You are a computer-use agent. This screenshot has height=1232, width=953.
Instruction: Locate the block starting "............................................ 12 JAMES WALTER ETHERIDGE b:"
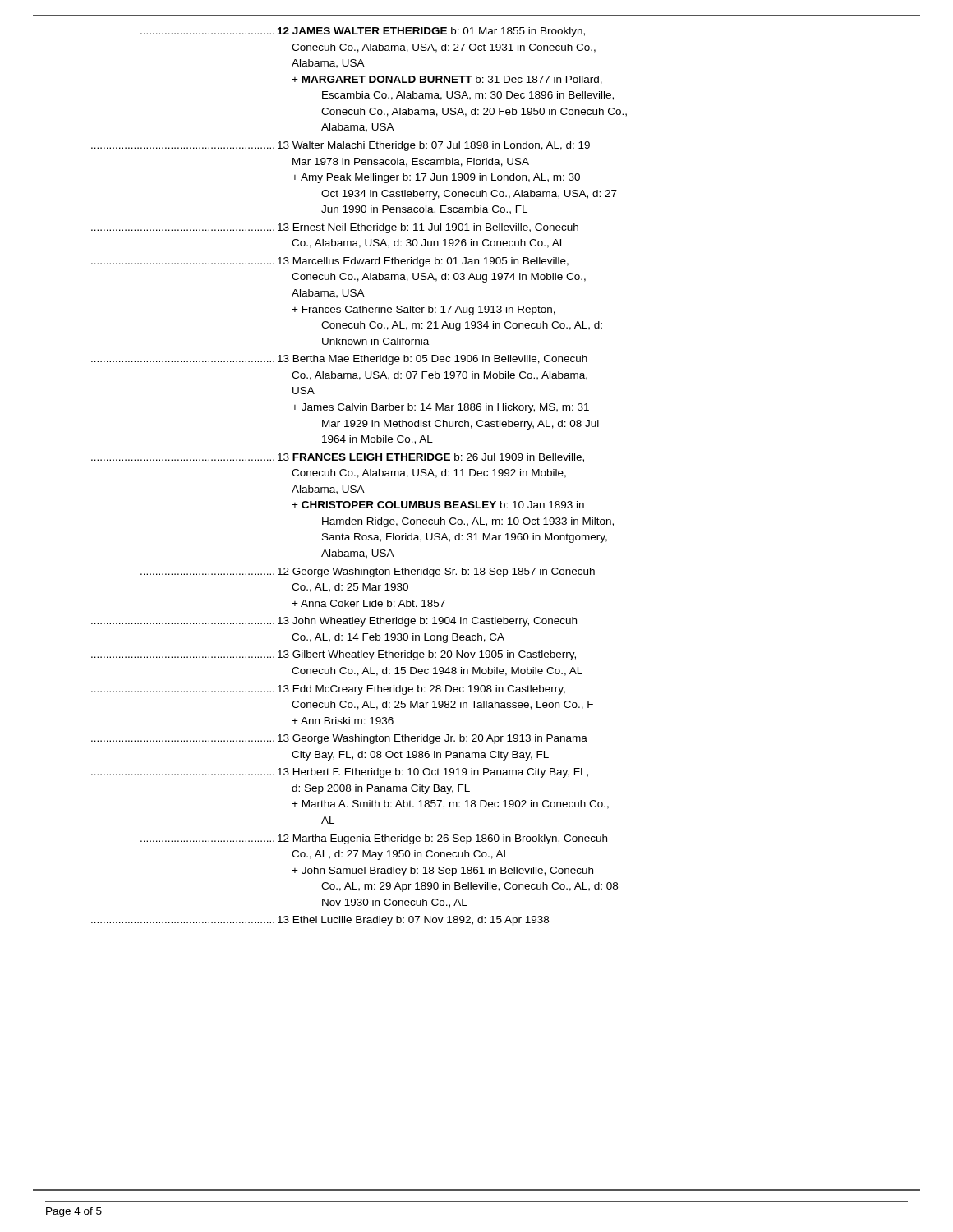pyautogui.click(x=476, y=79)
